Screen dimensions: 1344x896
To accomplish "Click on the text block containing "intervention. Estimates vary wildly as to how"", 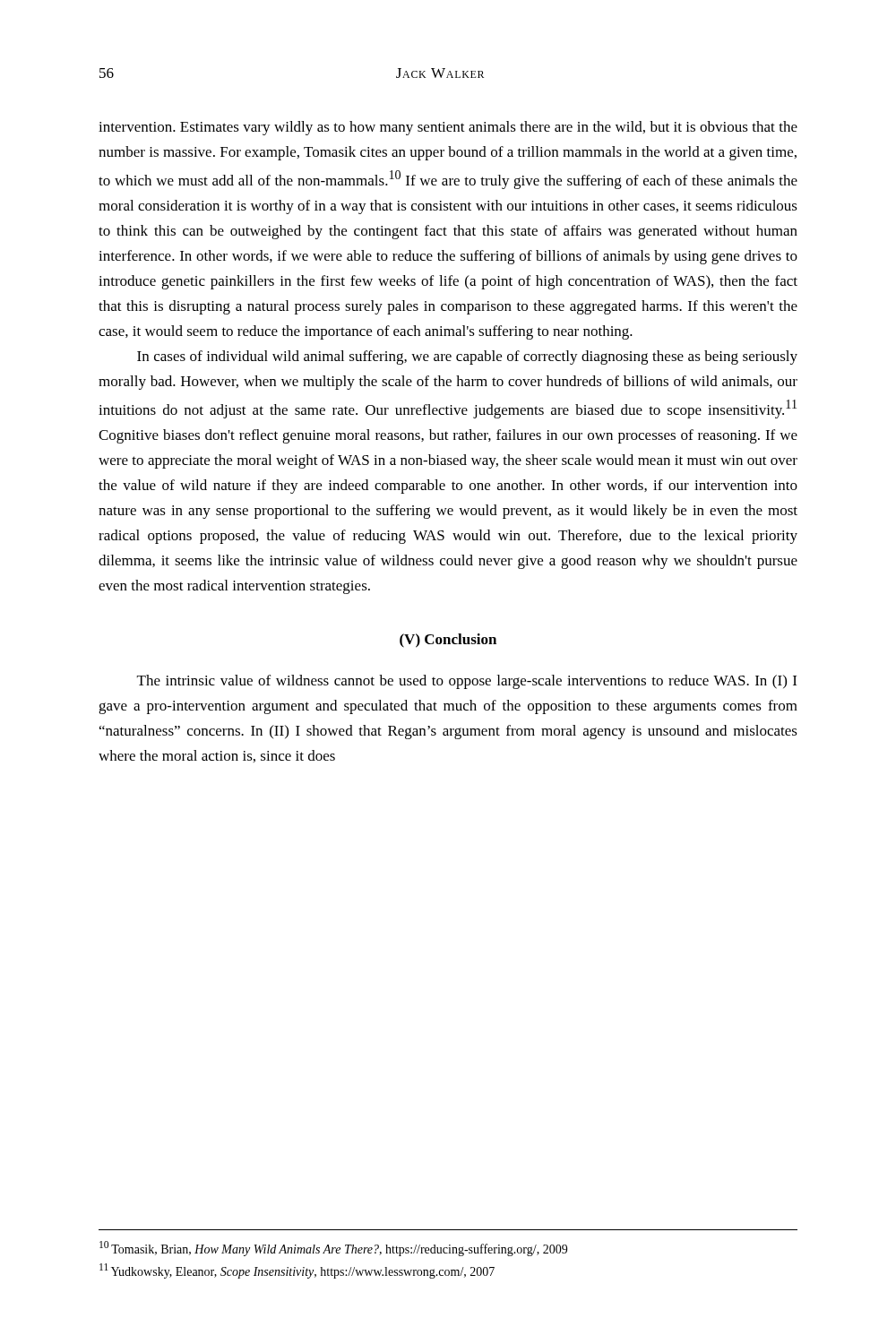I will point(448,229).
